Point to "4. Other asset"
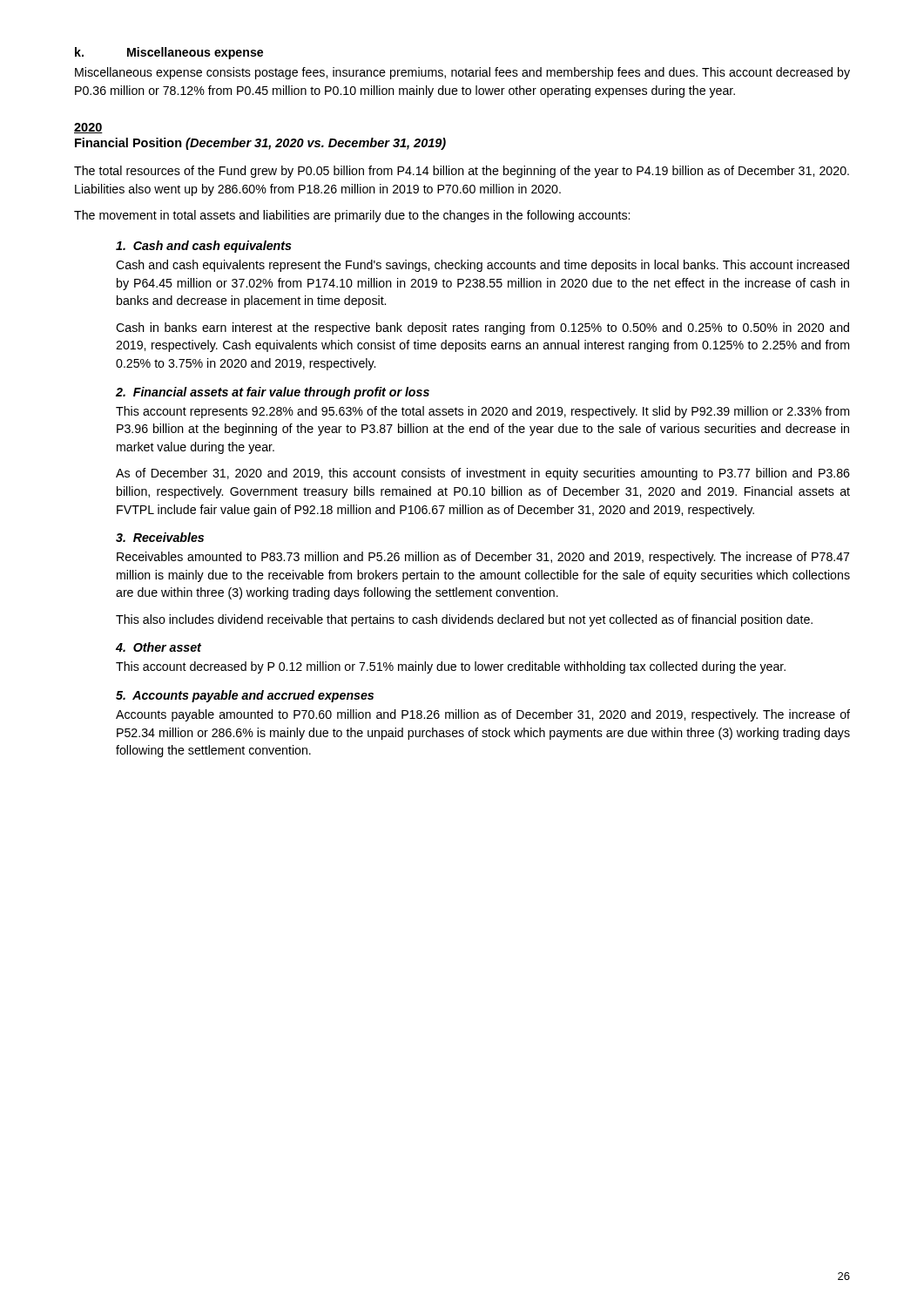The height and width of the screenshot is (1307, 924). point(158,648)
